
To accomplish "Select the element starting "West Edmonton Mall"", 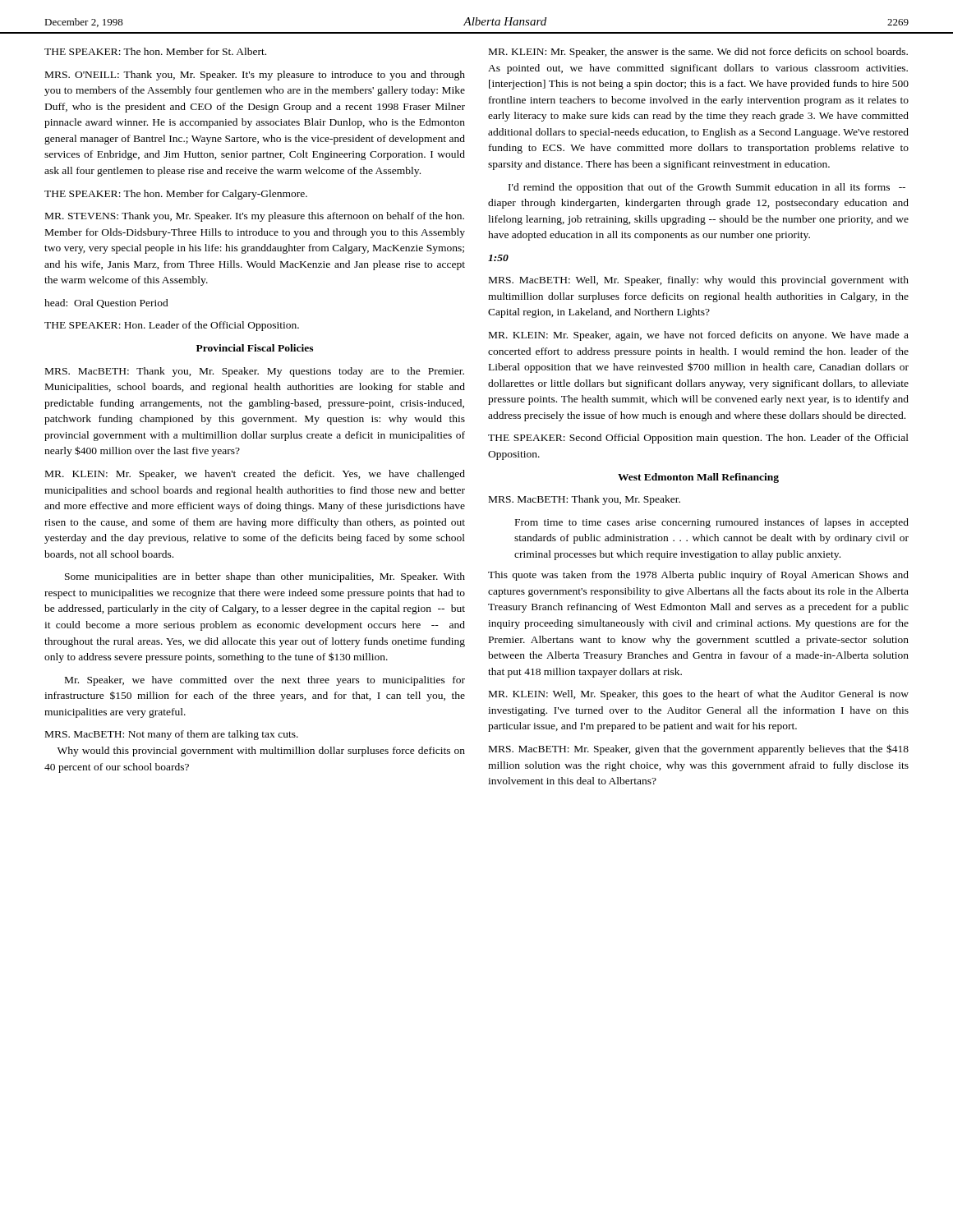I will click(x=698, y=477).
